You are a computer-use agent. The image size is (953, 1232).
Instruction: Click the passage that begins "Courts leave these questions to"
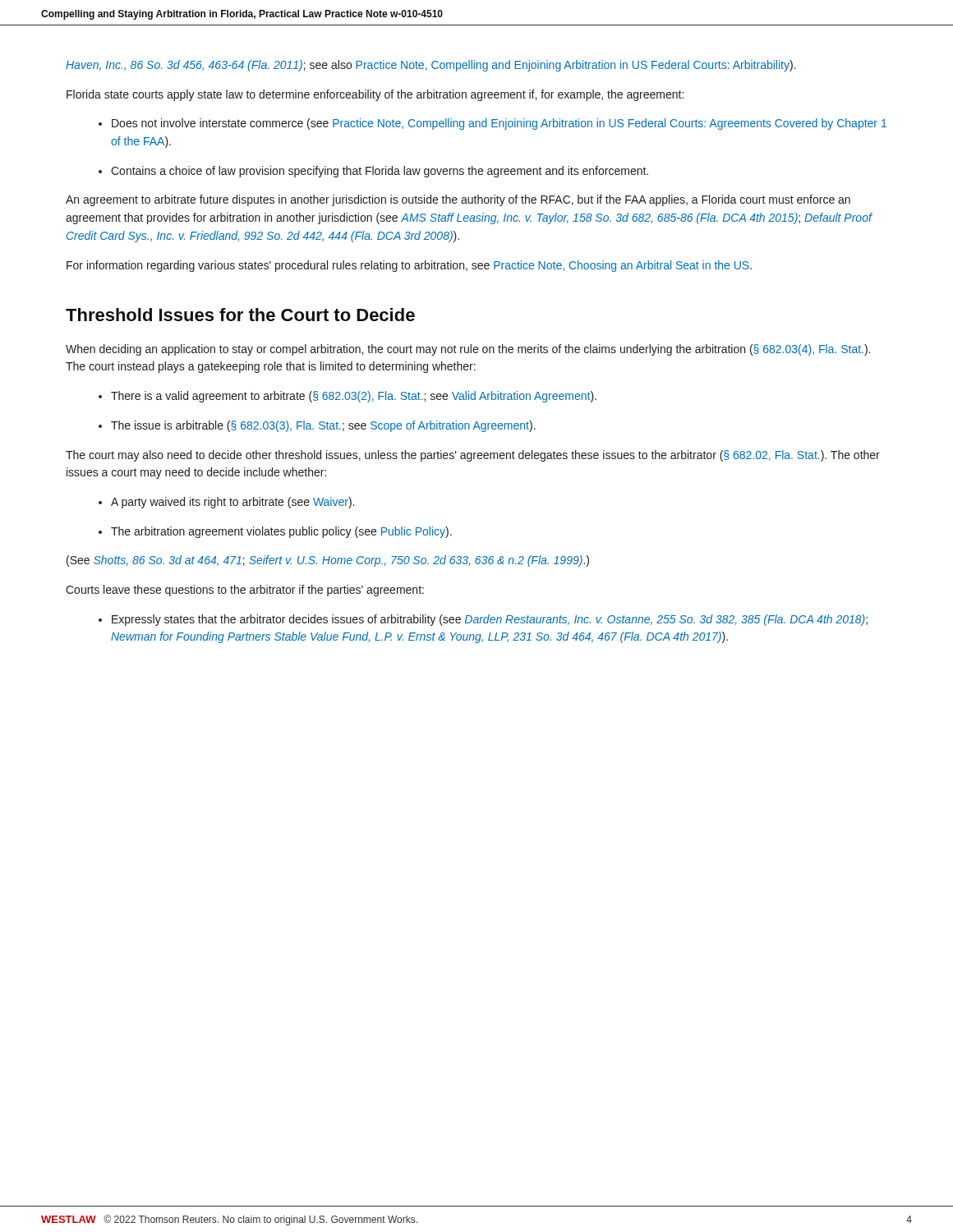(x=245, y=591)
